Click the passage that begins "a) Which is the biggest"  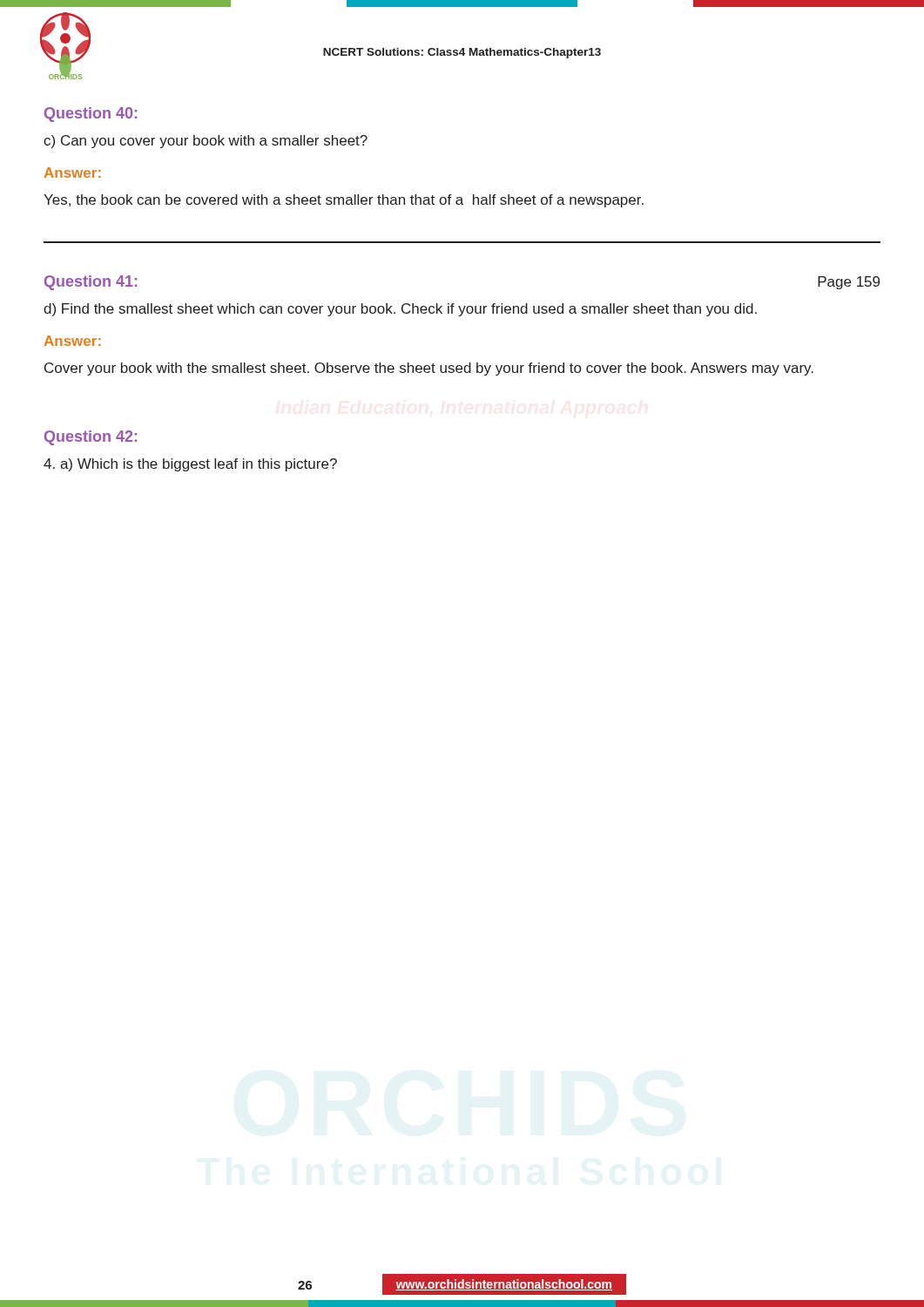pyautogui.click(x=190, y=464)
